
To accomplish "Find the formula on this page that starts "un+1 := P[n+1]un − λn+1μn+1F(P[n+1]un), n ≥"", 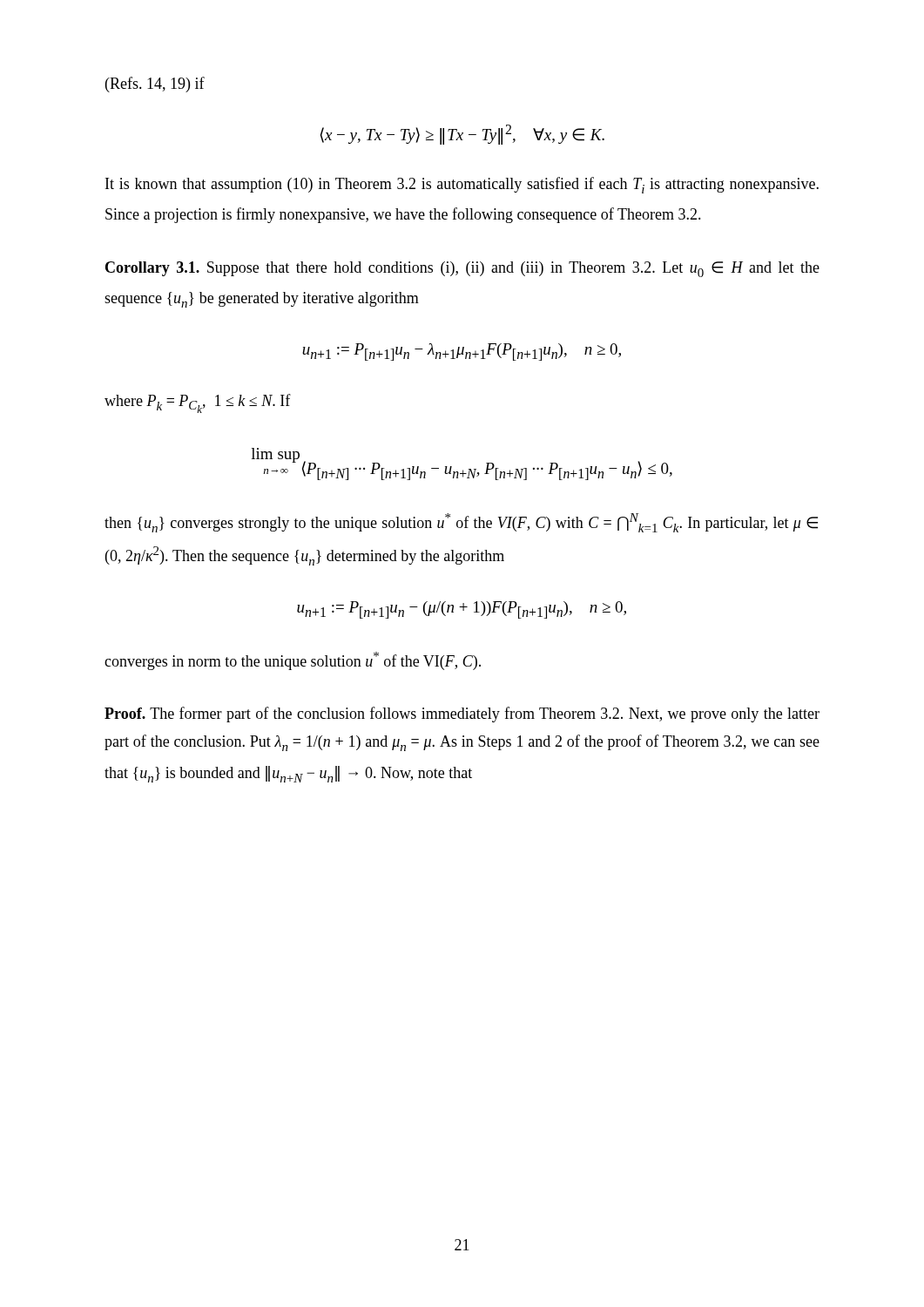I will pos(462,351).
